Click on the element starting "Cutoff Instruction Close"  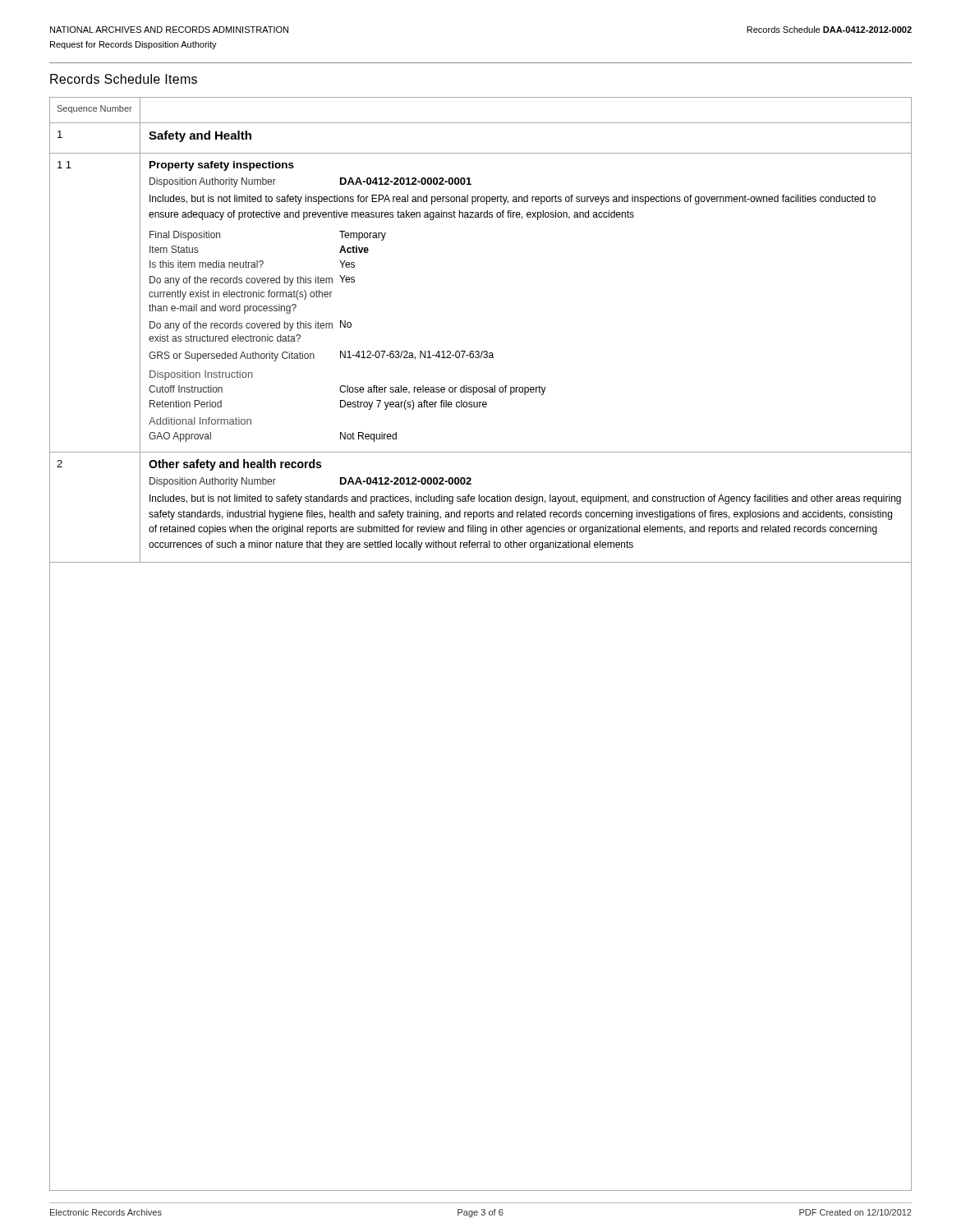(526, 389)
